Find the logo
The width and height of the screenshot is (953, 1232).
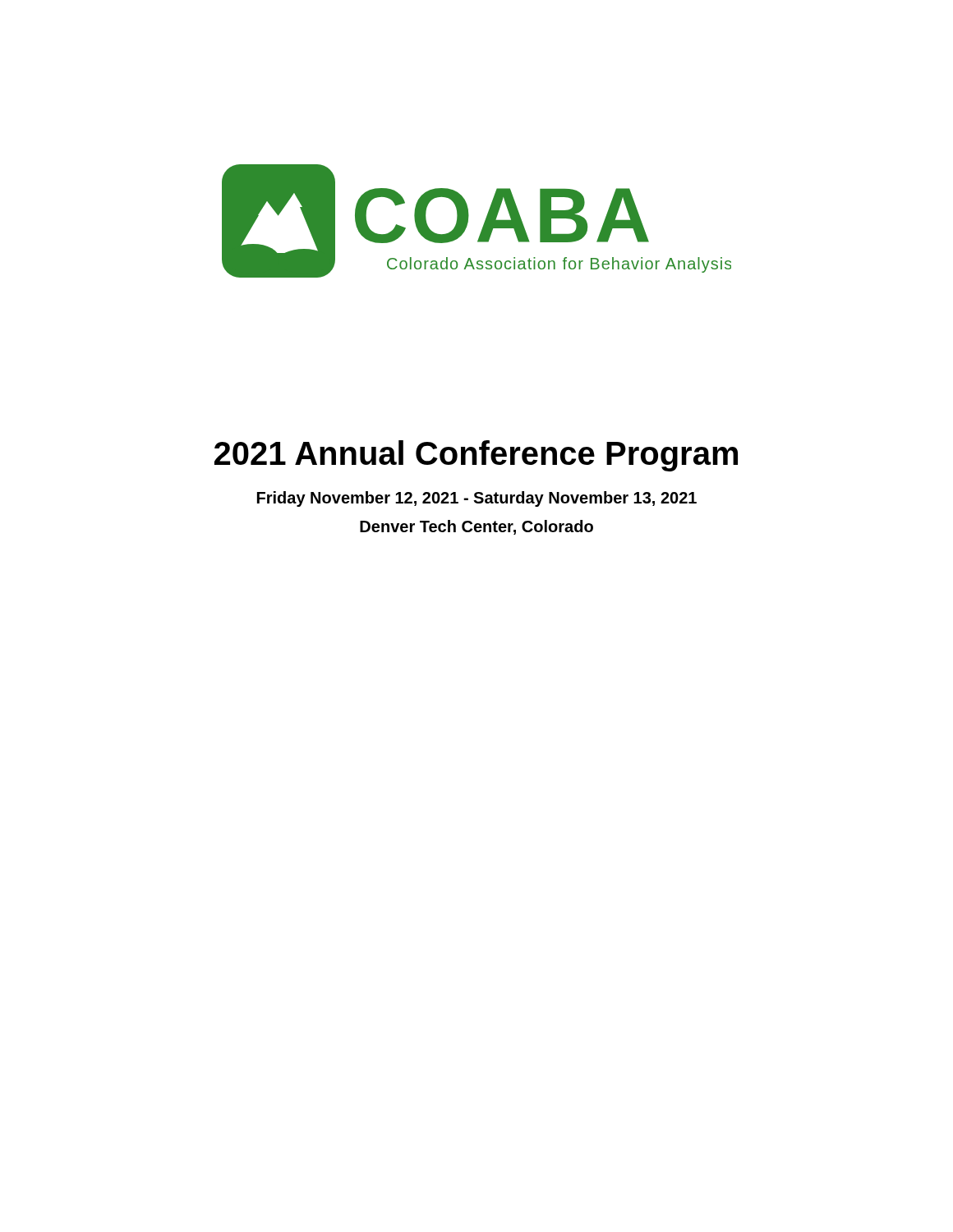tap(476, 222)
